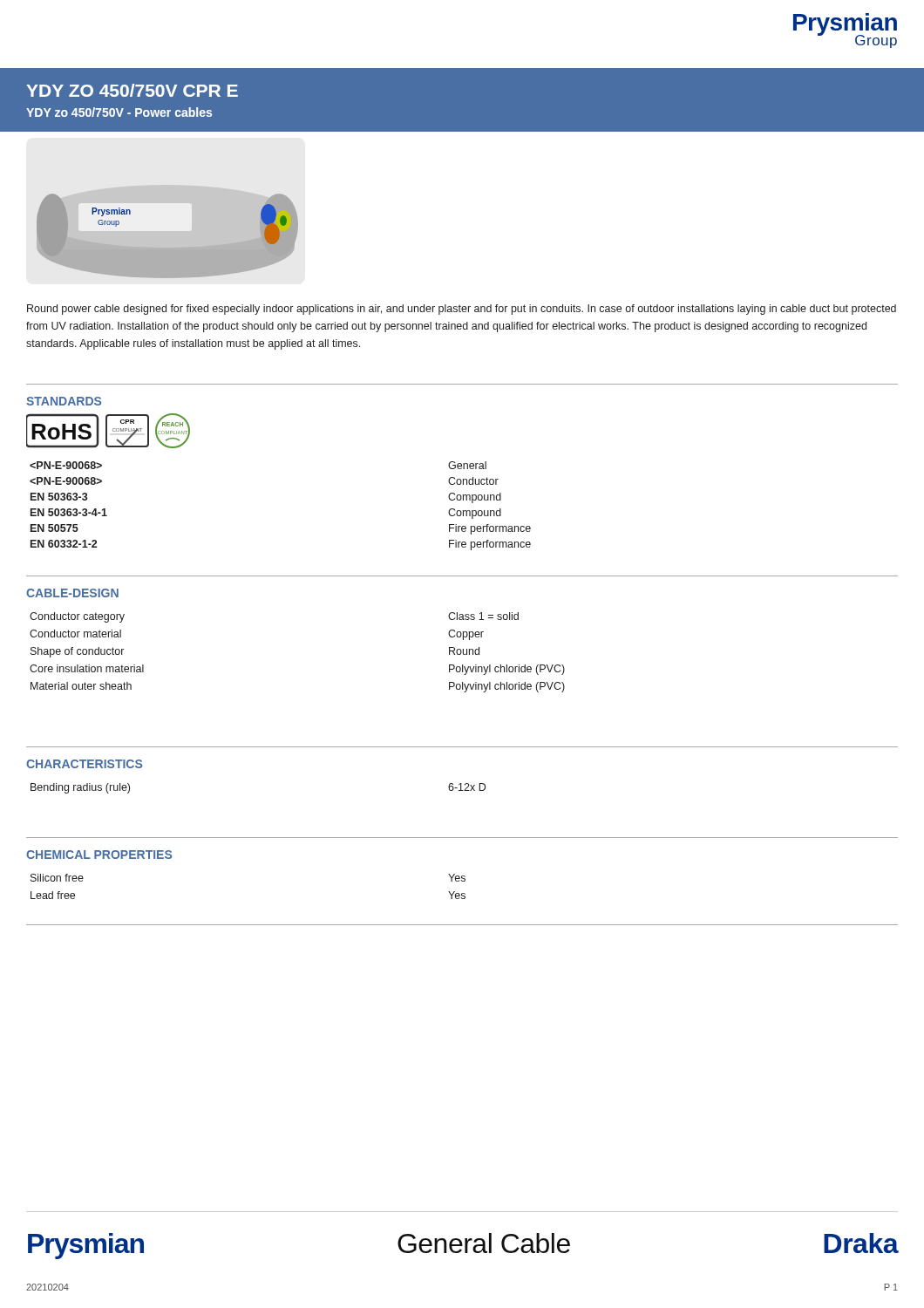The height and width of the screenshot is (1308, 924).
Task: Find the table that mentions "Bending radius (rule)"
Action: coord(462,787)
